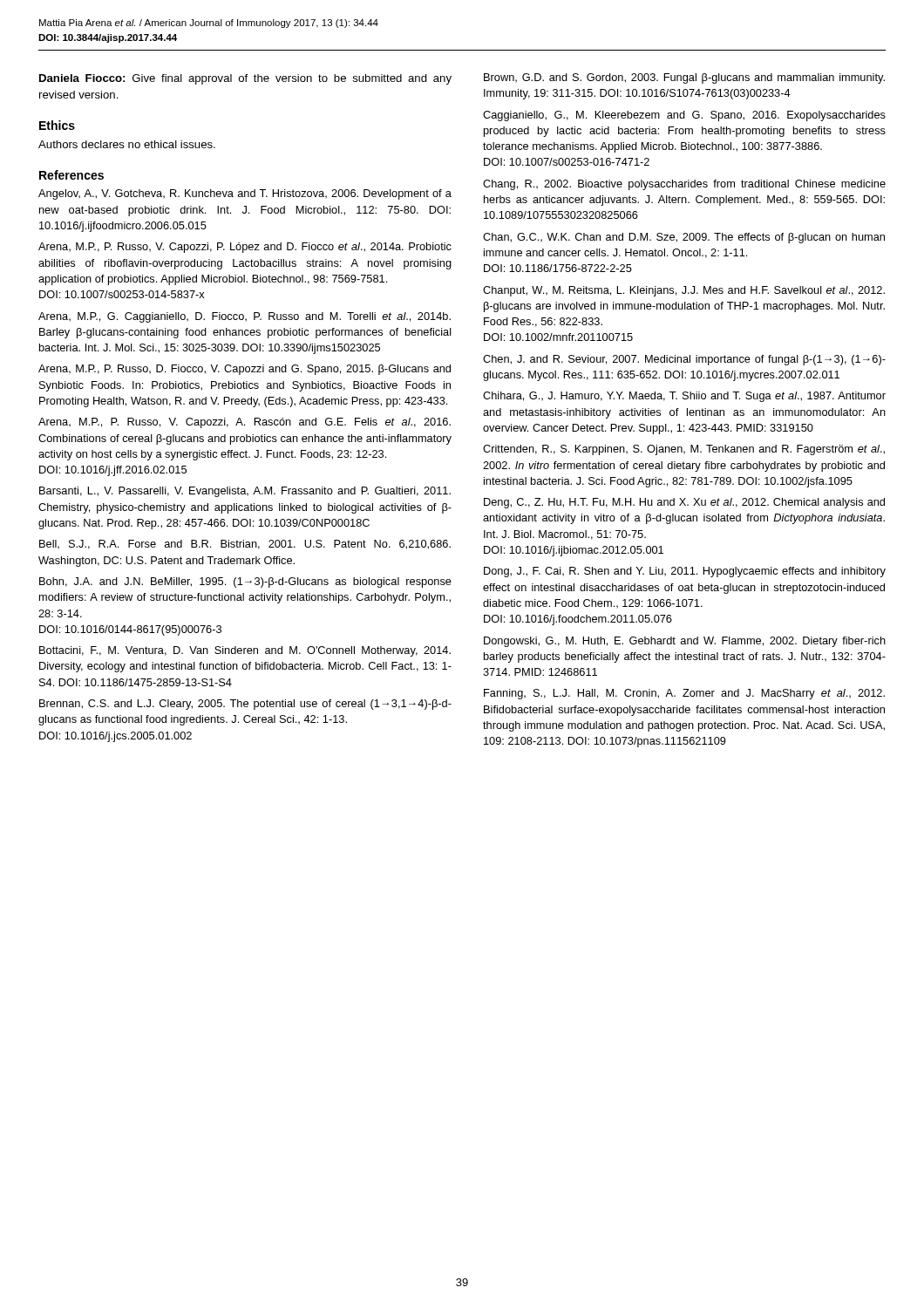
Task: Click on the element starting "Dongowski, G., M. Huth, E. Gebhardt and"
Action: click(684, 656)
